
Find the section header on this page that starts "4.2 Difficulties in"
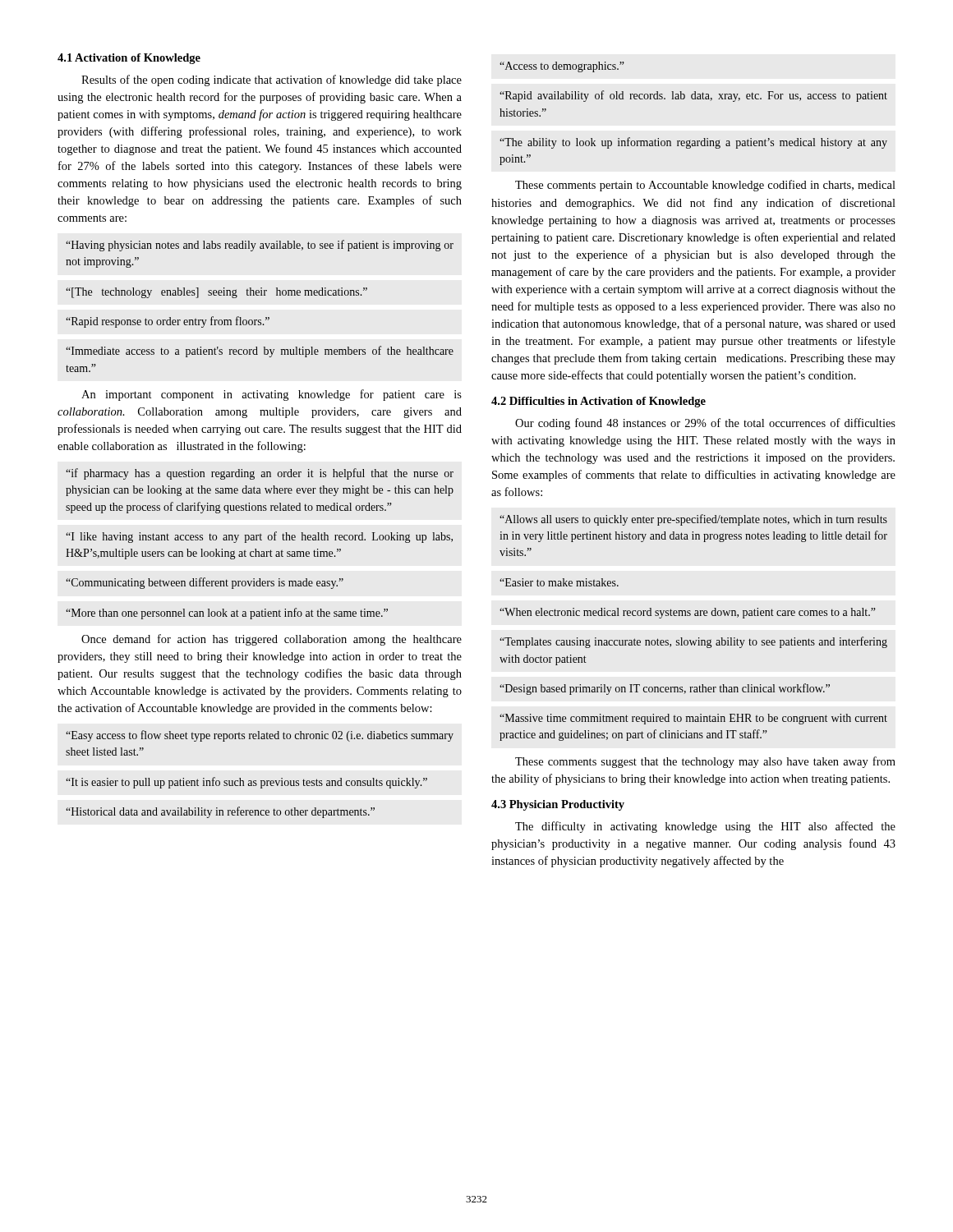(598, 401)
